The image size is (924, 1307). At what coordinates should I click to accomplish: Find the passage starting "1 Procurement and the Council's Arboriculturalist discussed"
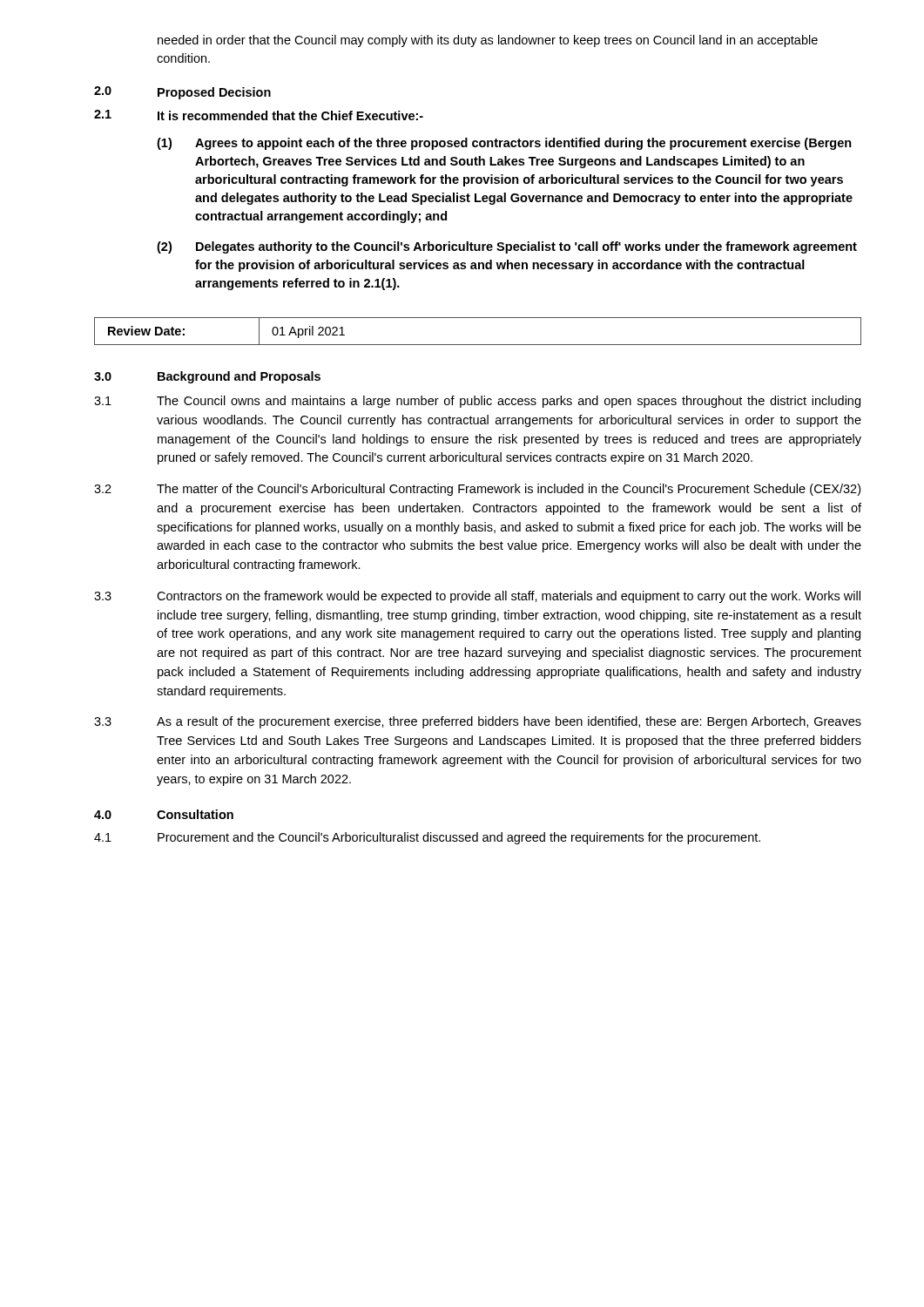click(478, 839)
